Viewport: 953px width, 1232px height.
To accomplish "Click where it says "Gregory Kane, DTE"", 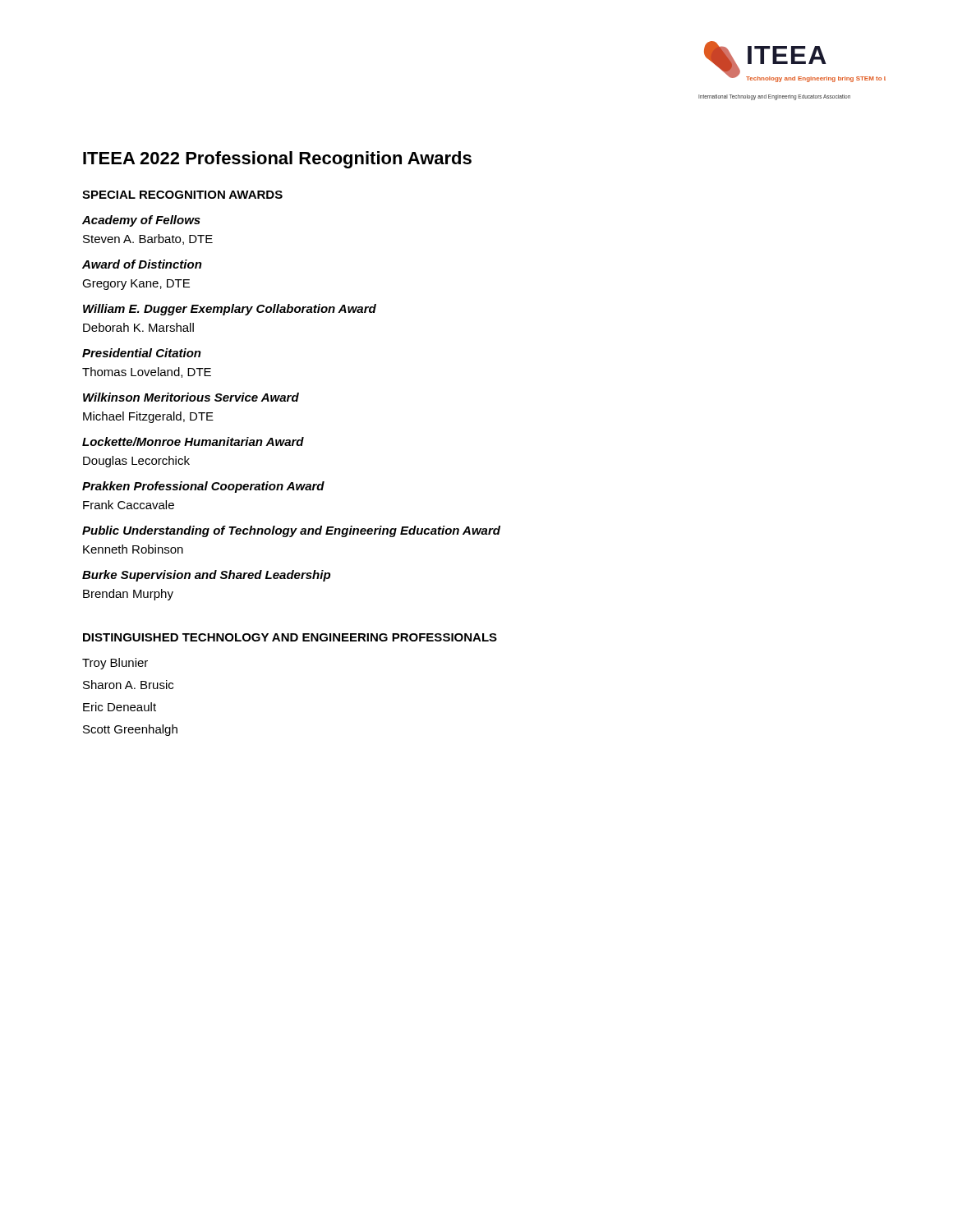I will pyautogui.click(x=136, y=283).
